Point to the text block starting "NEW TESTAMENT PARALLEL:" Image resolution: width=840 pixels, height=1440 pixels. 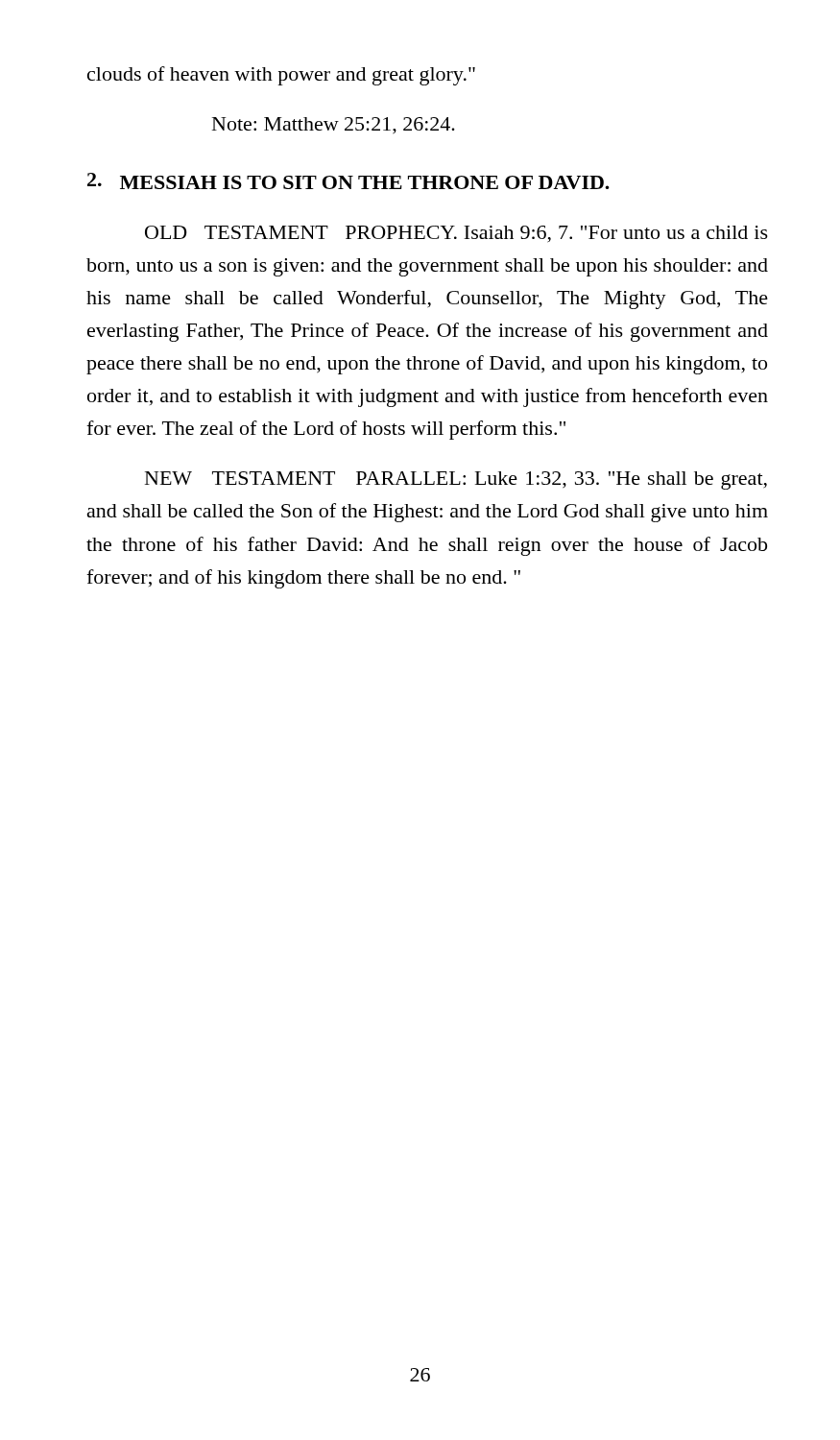(x=427, y=527)
